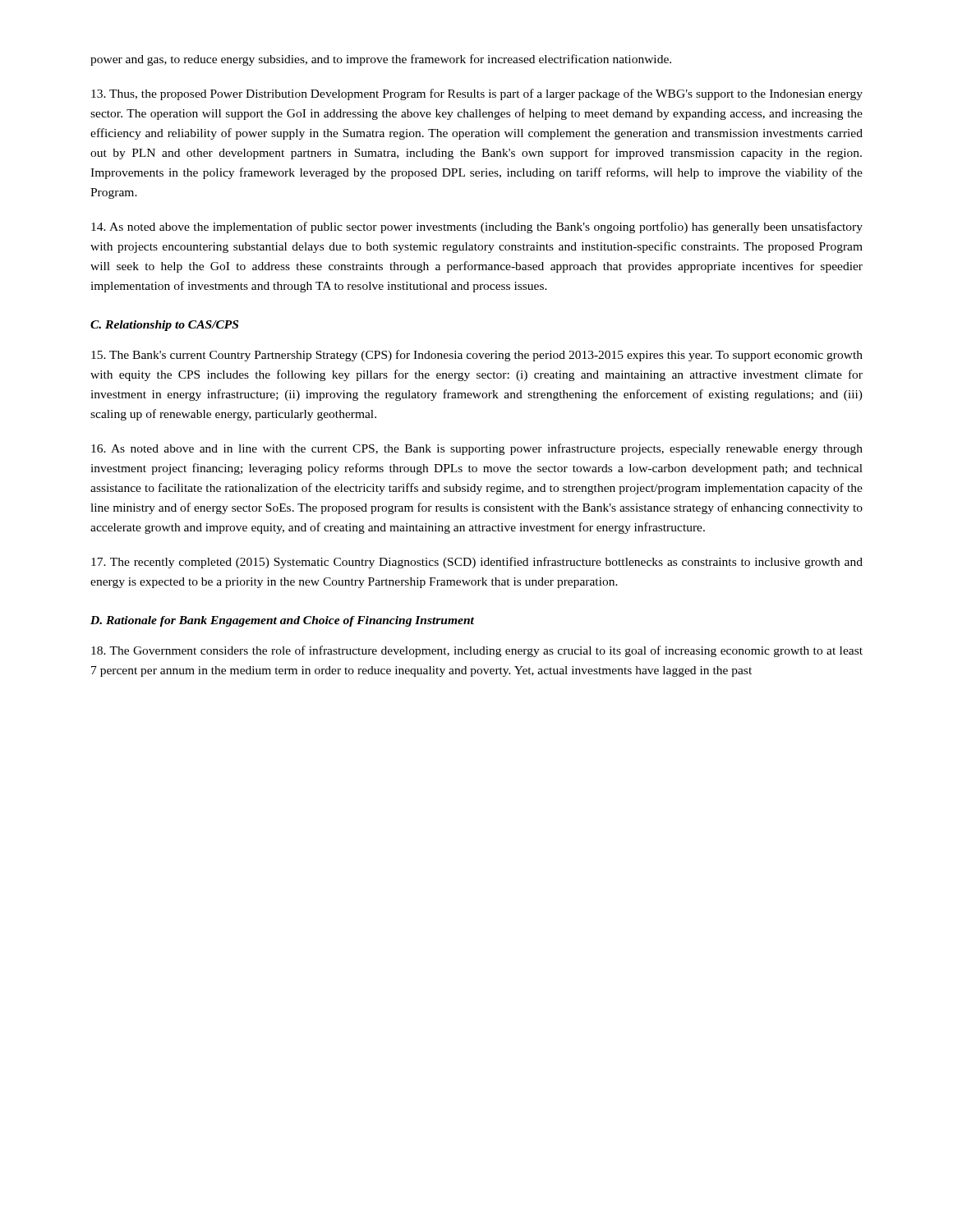
Task: Point to the element starting "The Government considers the role"
Action: 476,660
